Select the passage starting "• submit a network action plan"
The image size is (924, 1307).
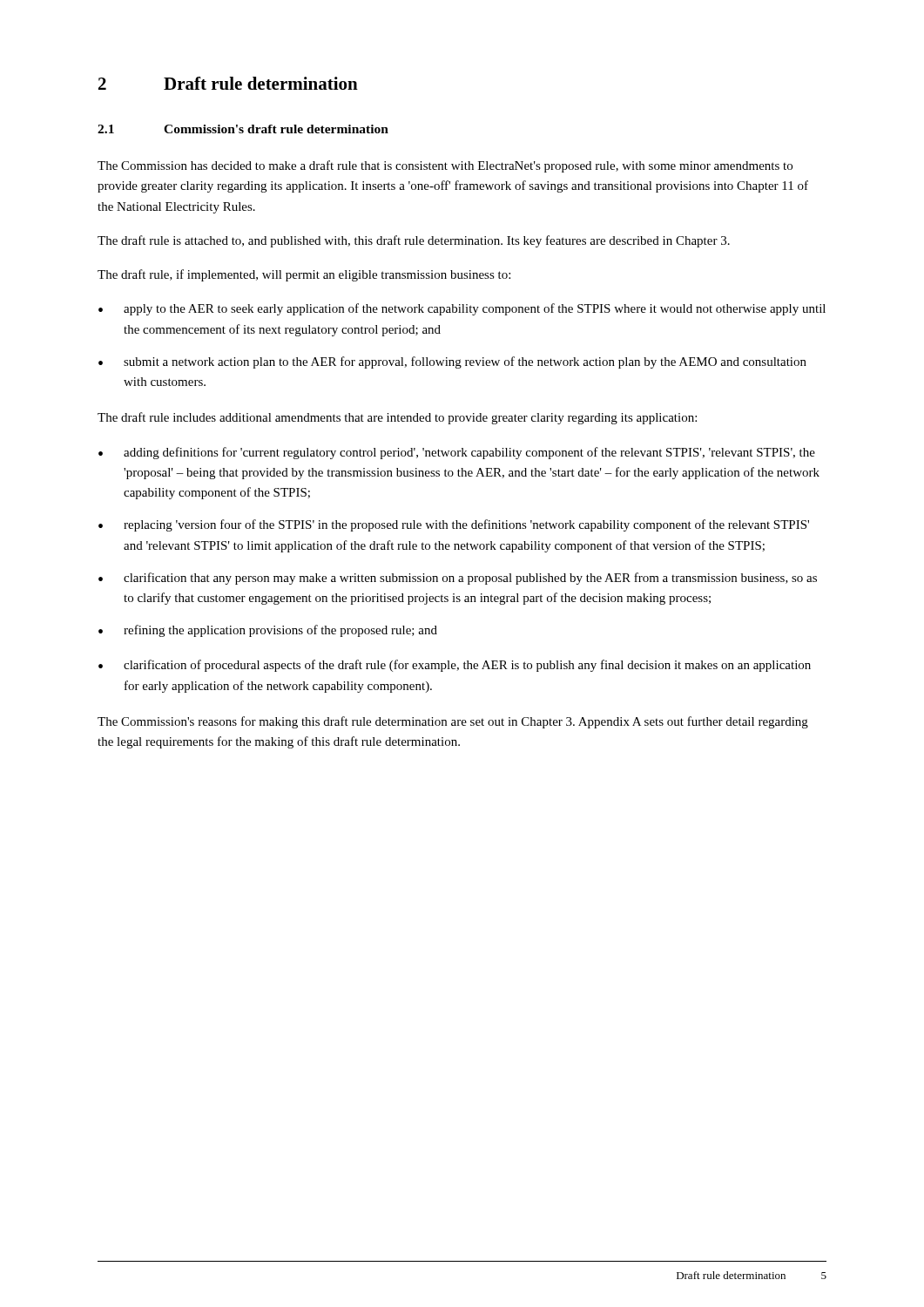tap(462, 372)
